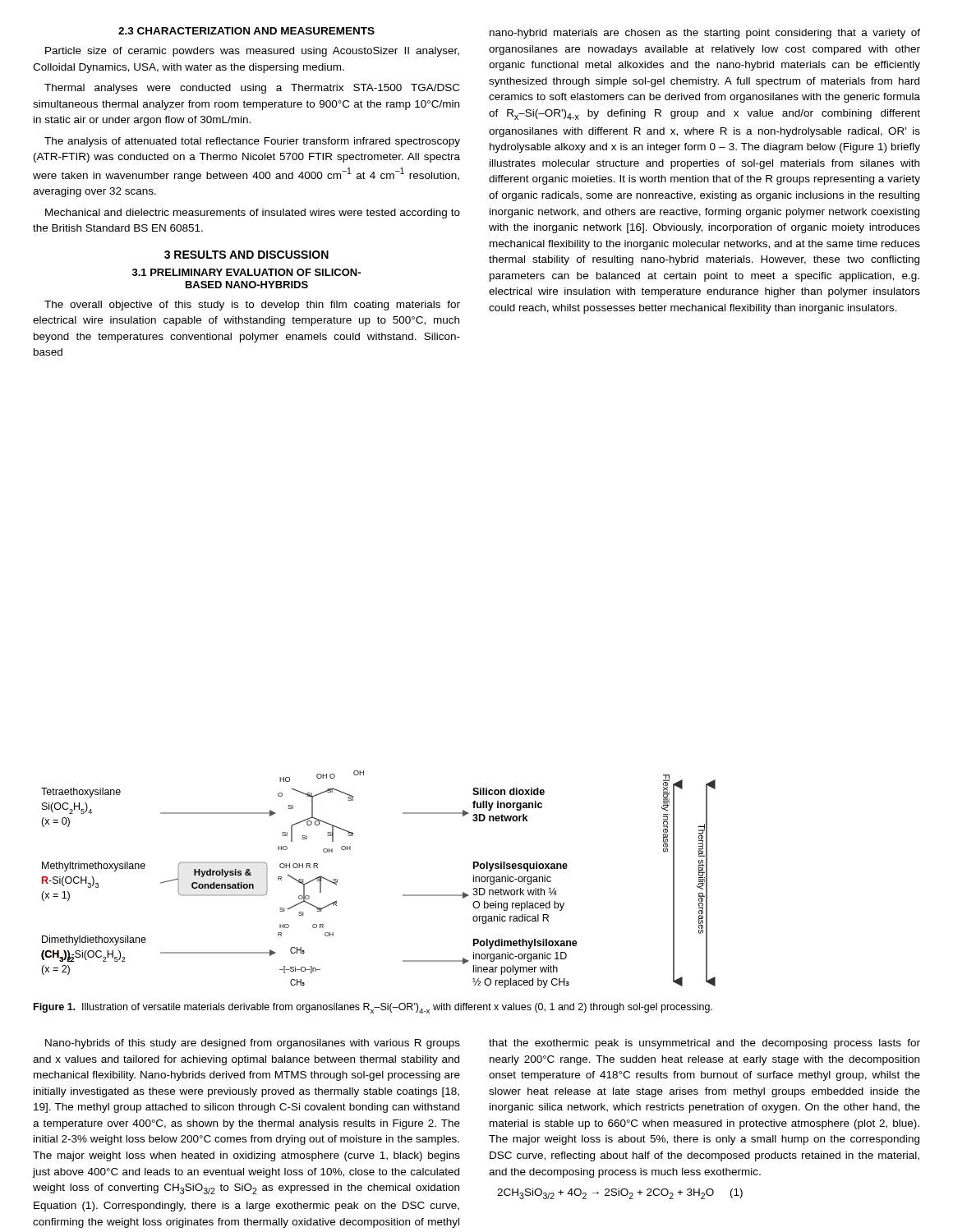
Task: Point to the block beginning "The overall objective of this study is to"
Action: pos(246,328)
